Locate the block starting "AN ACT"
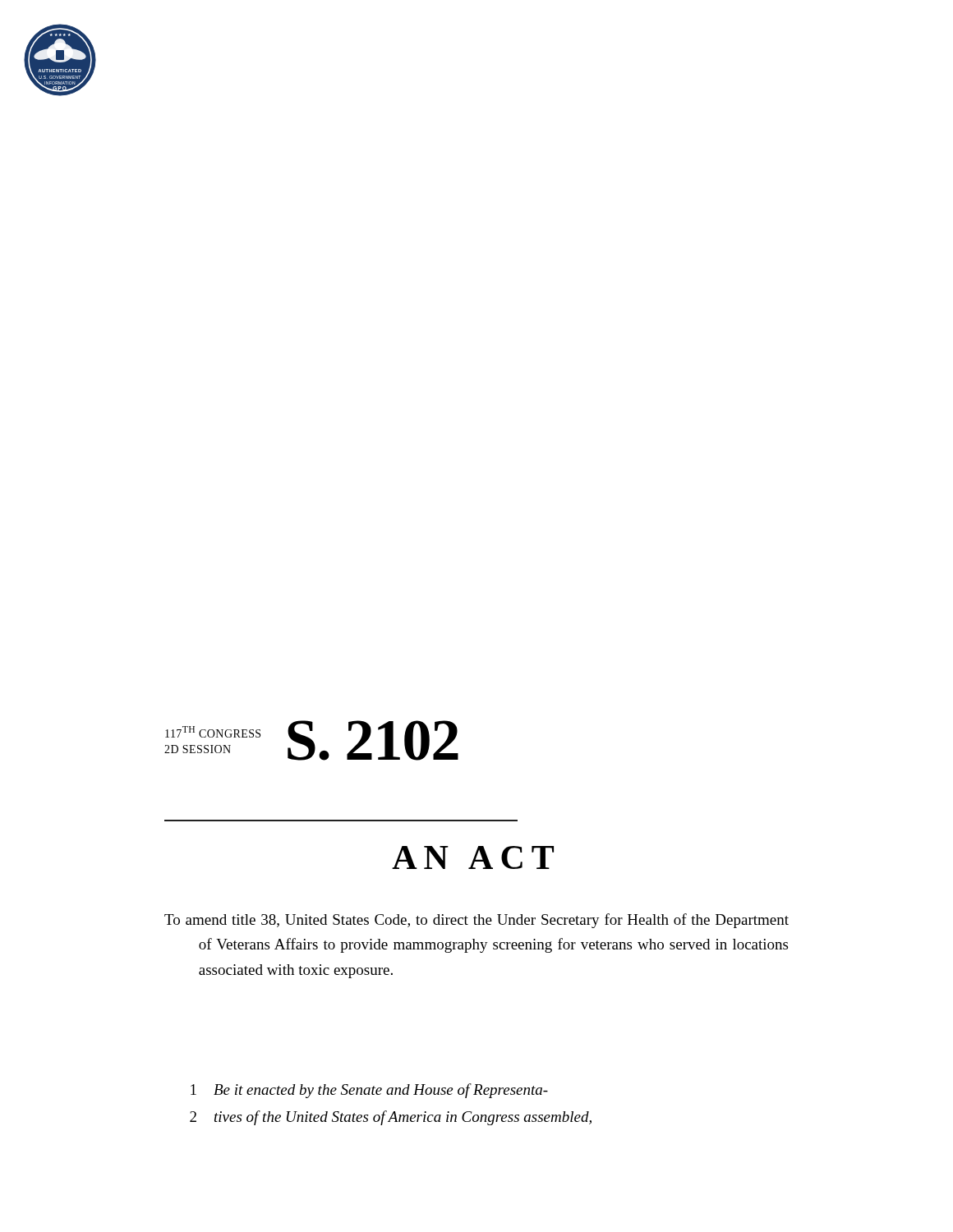Viewport: 953px width, 1232px height. coord(476,857)
